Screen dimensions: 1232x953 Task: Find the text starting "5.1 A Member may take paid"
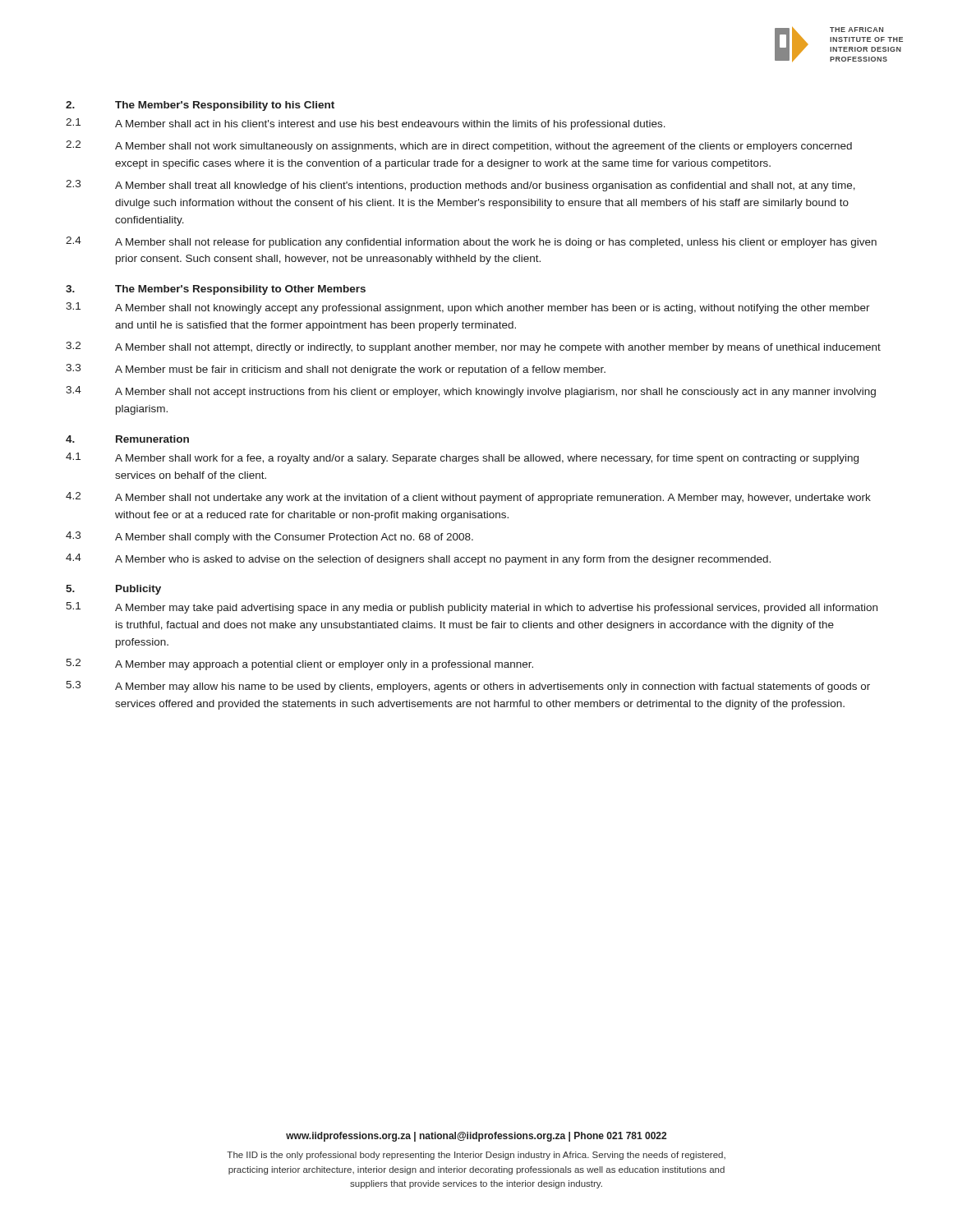coord(476,626)
